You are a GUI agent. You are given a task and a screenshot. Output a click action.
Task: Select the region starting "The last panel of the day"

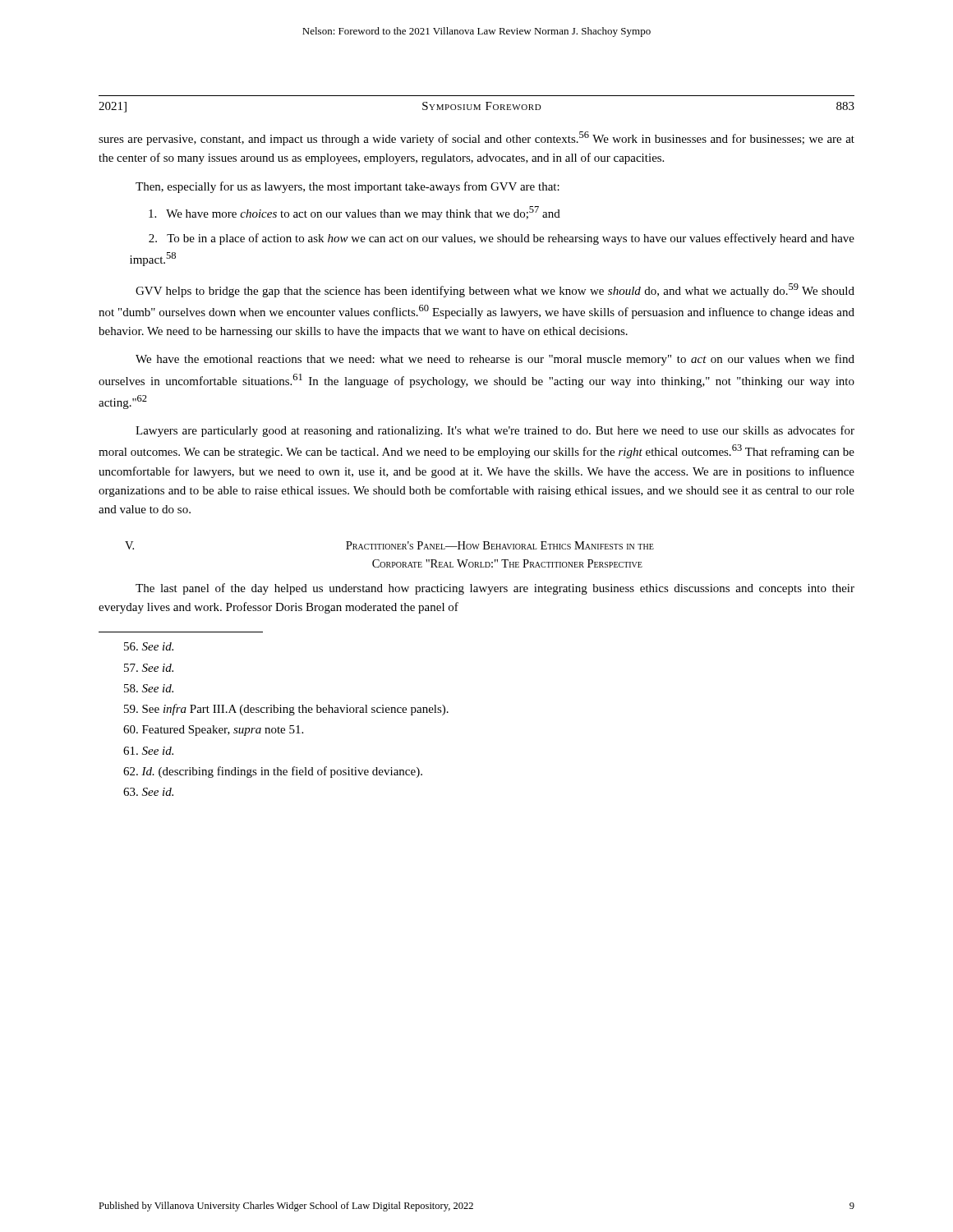tap(476, 598)
